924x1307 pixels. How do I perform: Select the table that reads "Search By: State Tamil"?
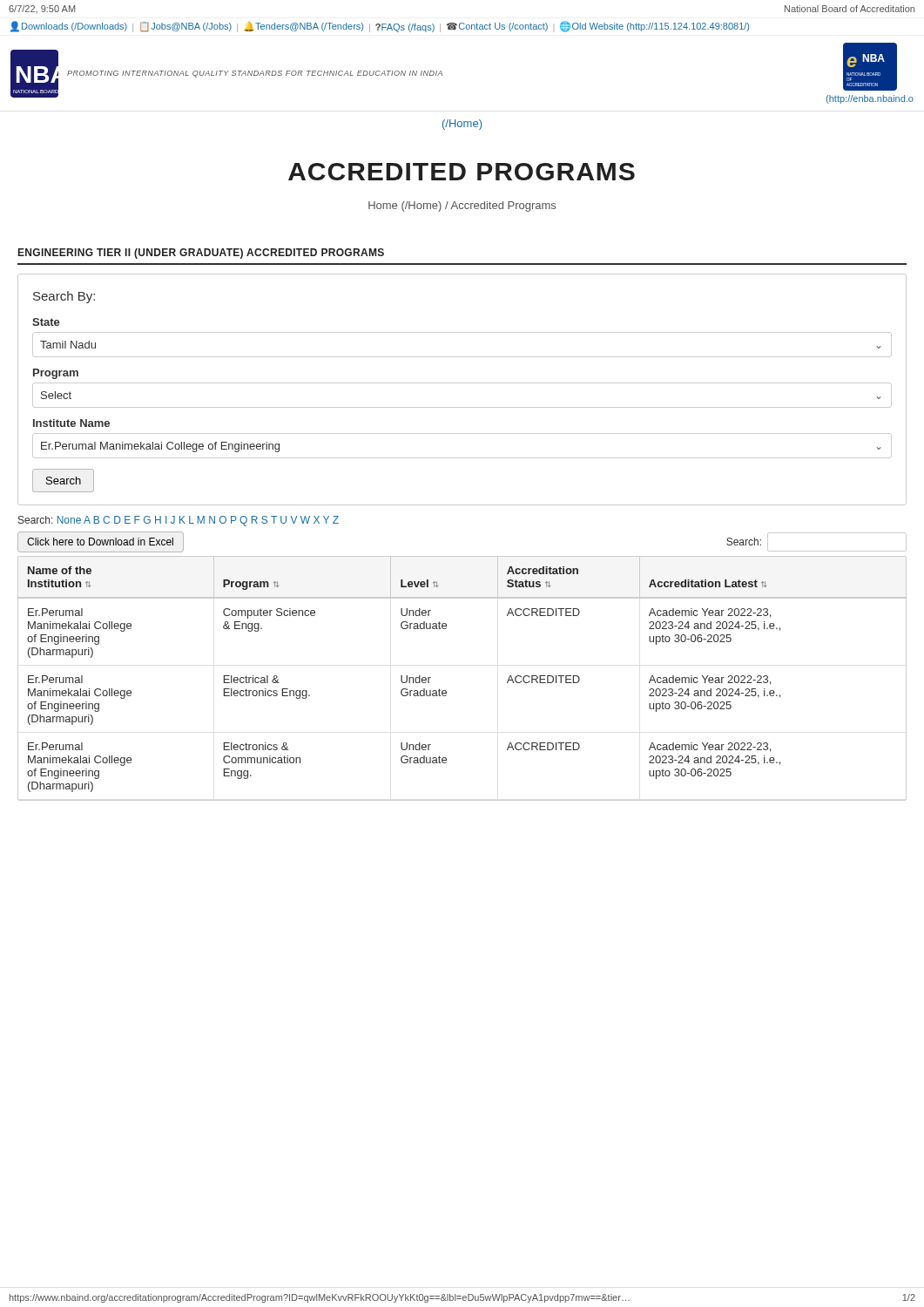(x=462, y=389)
